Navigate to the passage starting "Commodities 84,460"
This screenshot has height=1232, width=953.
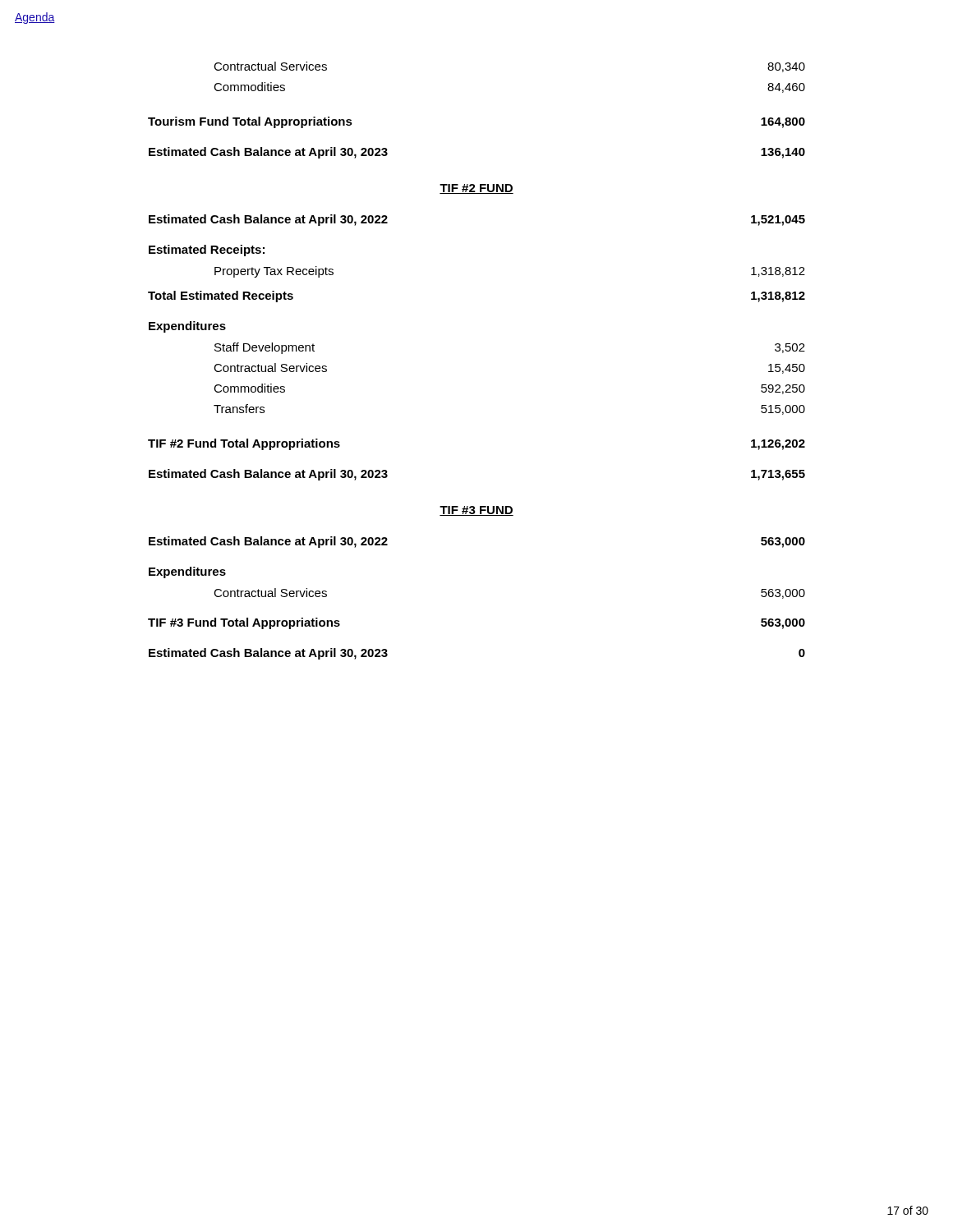coord(252,87)
